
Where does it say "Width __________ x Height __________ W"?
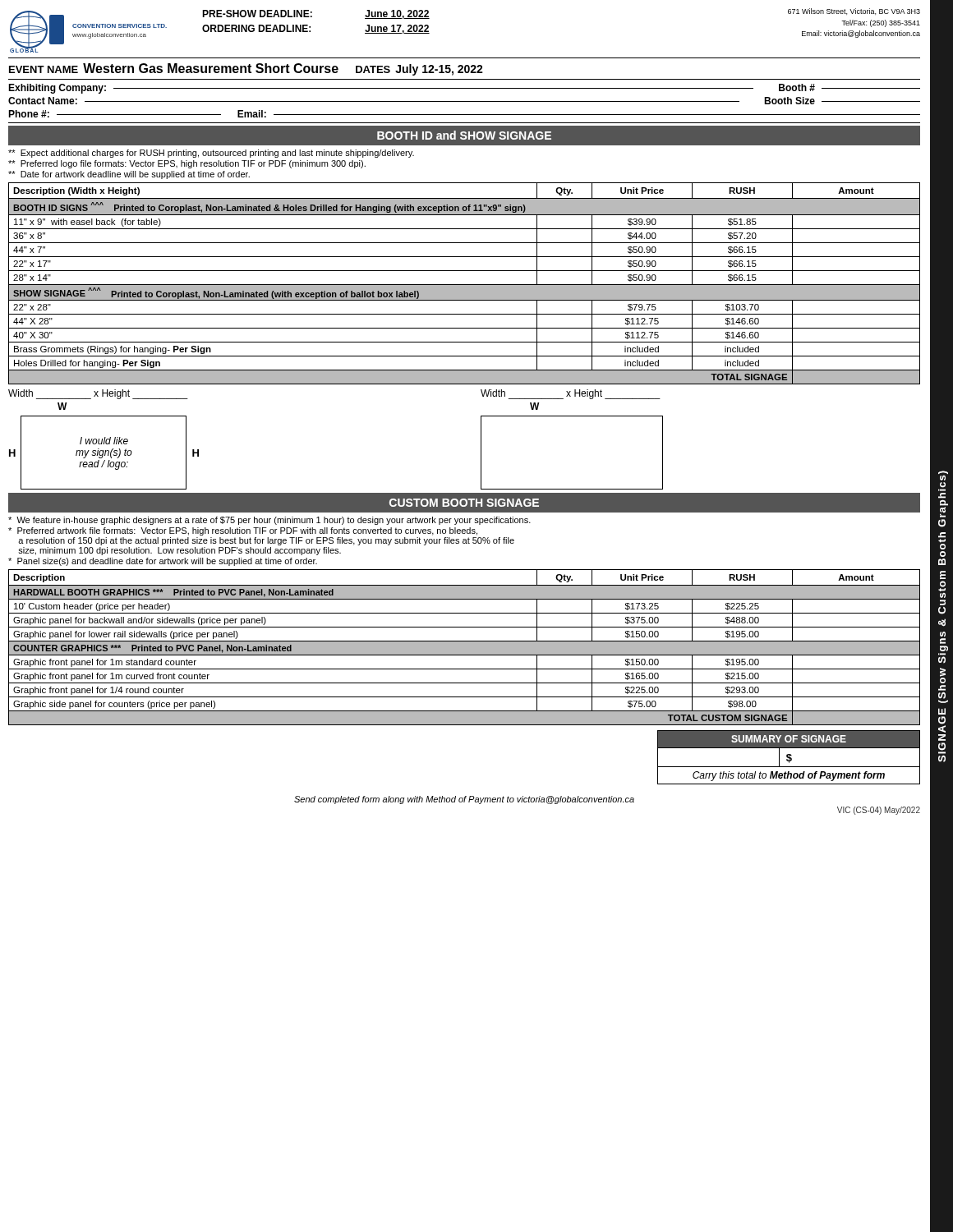(x=571, y=394)
